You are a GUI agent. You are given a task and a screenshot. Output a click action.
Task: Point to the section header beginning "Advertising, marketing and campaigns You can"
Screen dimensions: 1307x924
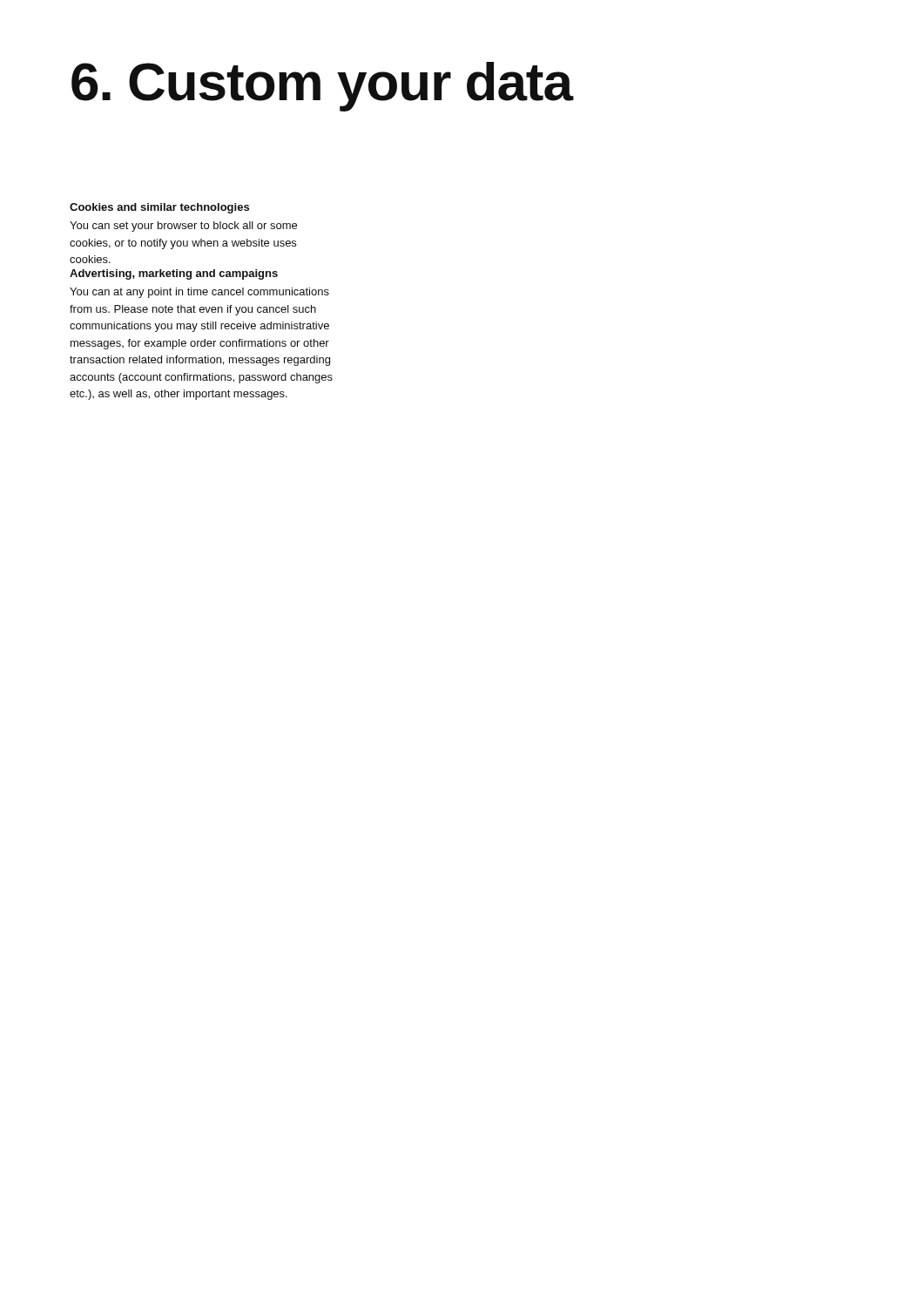205,334
